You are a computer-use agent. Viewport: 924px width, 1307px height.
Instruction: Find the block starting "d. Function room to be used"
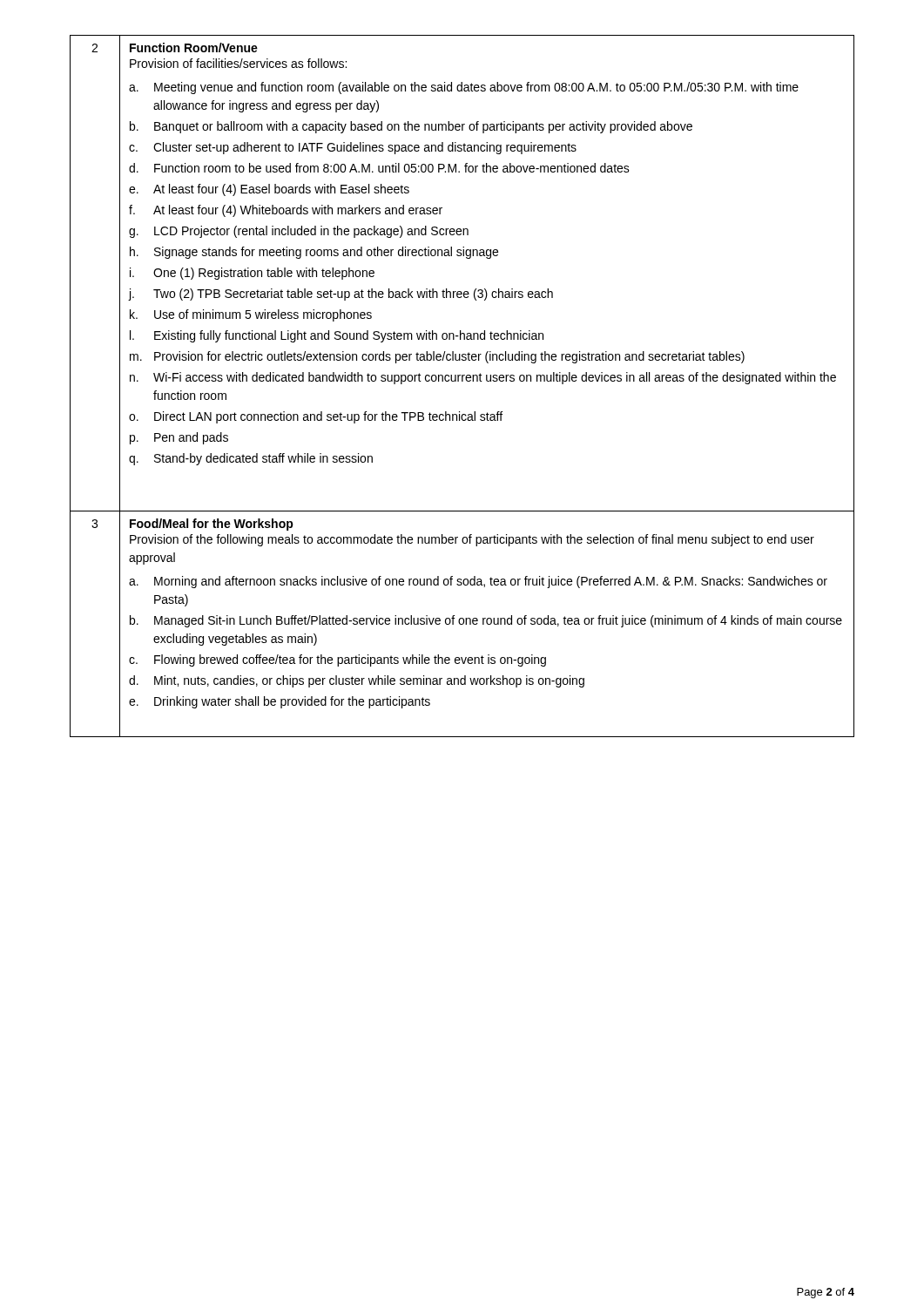(x=487, y=169)
